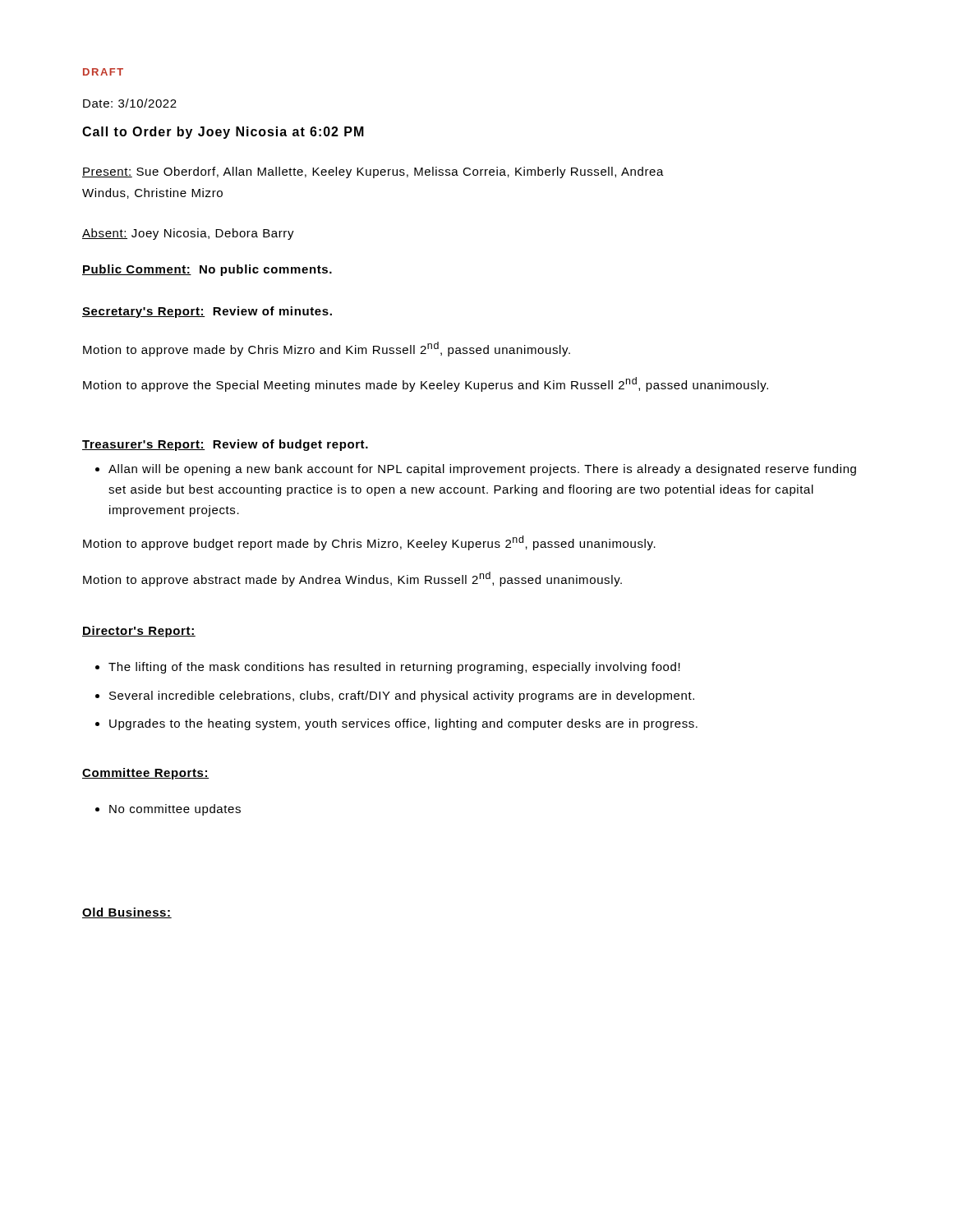953x1232 pixels.
Task: Find the text block containing "Motion to approve made by Chris Mizro"
Action: pyautogui.click(x=327, y=348)
